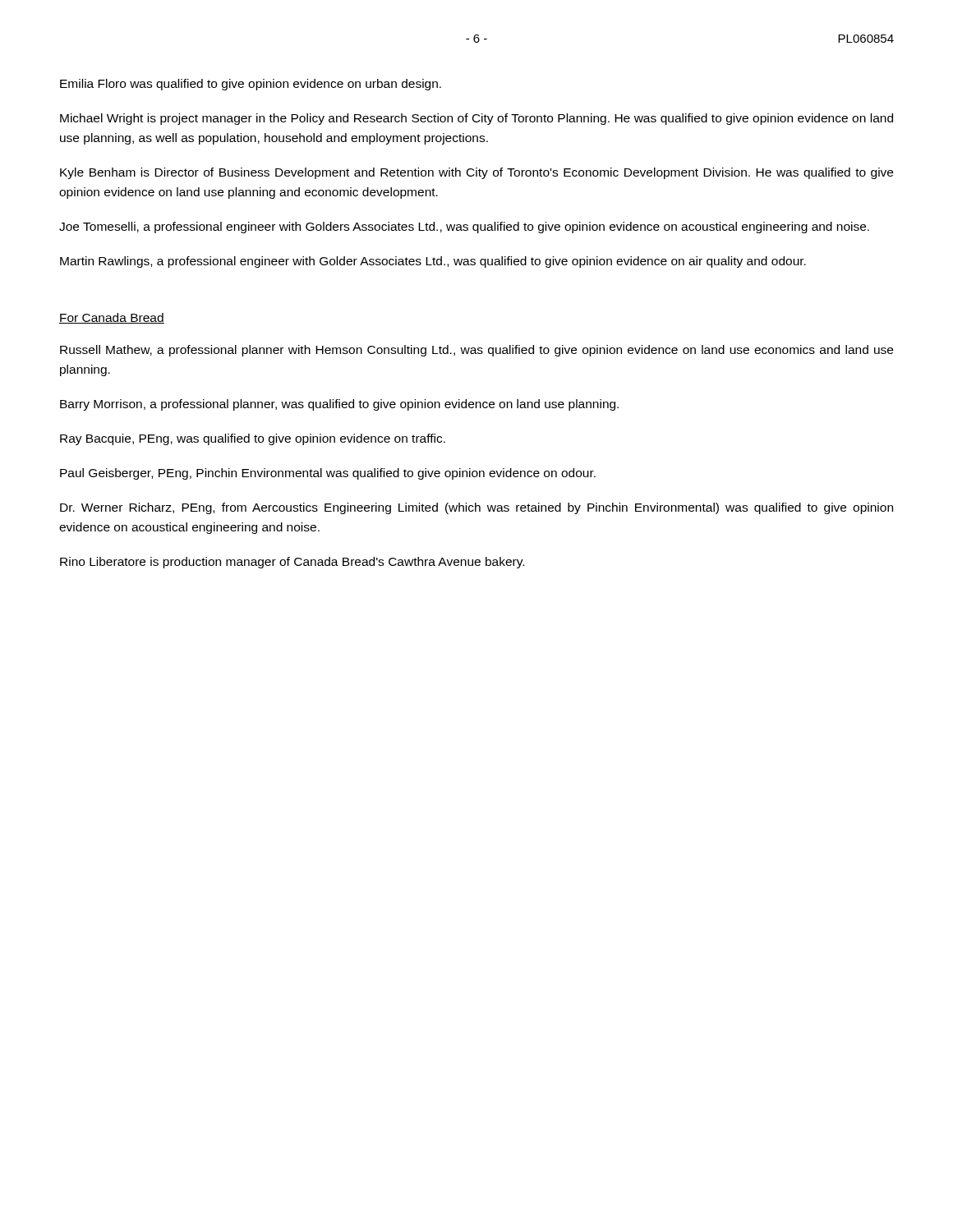
Task: Select the text block that says "Dr. Werner Richarz, PEng,"
Action: click(476, 517)
